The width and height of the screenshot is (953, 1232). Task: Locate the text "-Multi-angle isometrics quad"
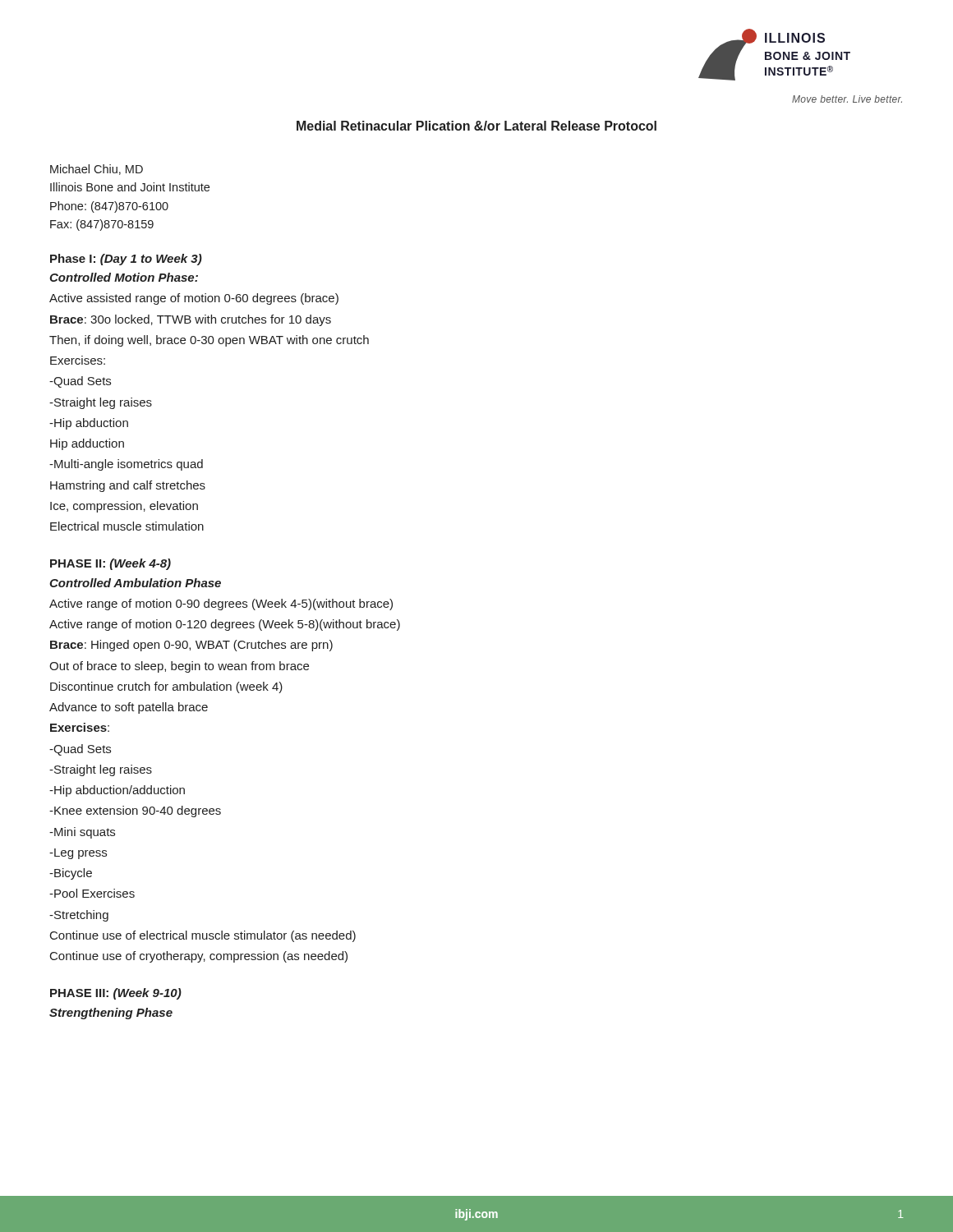pos(126,465)
